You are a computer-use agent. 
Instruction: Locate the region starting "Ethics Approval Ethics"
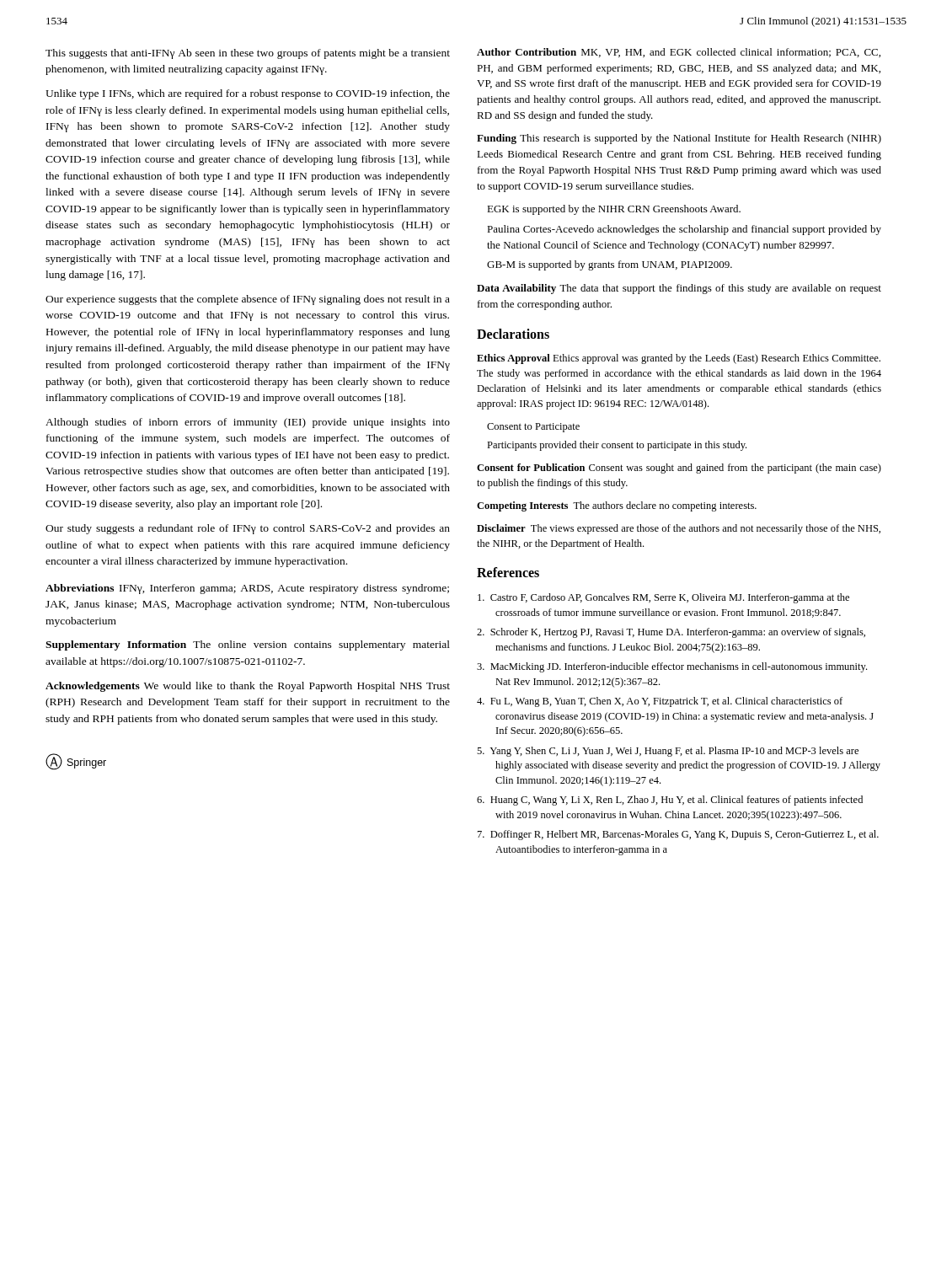(x=679, y=401)
